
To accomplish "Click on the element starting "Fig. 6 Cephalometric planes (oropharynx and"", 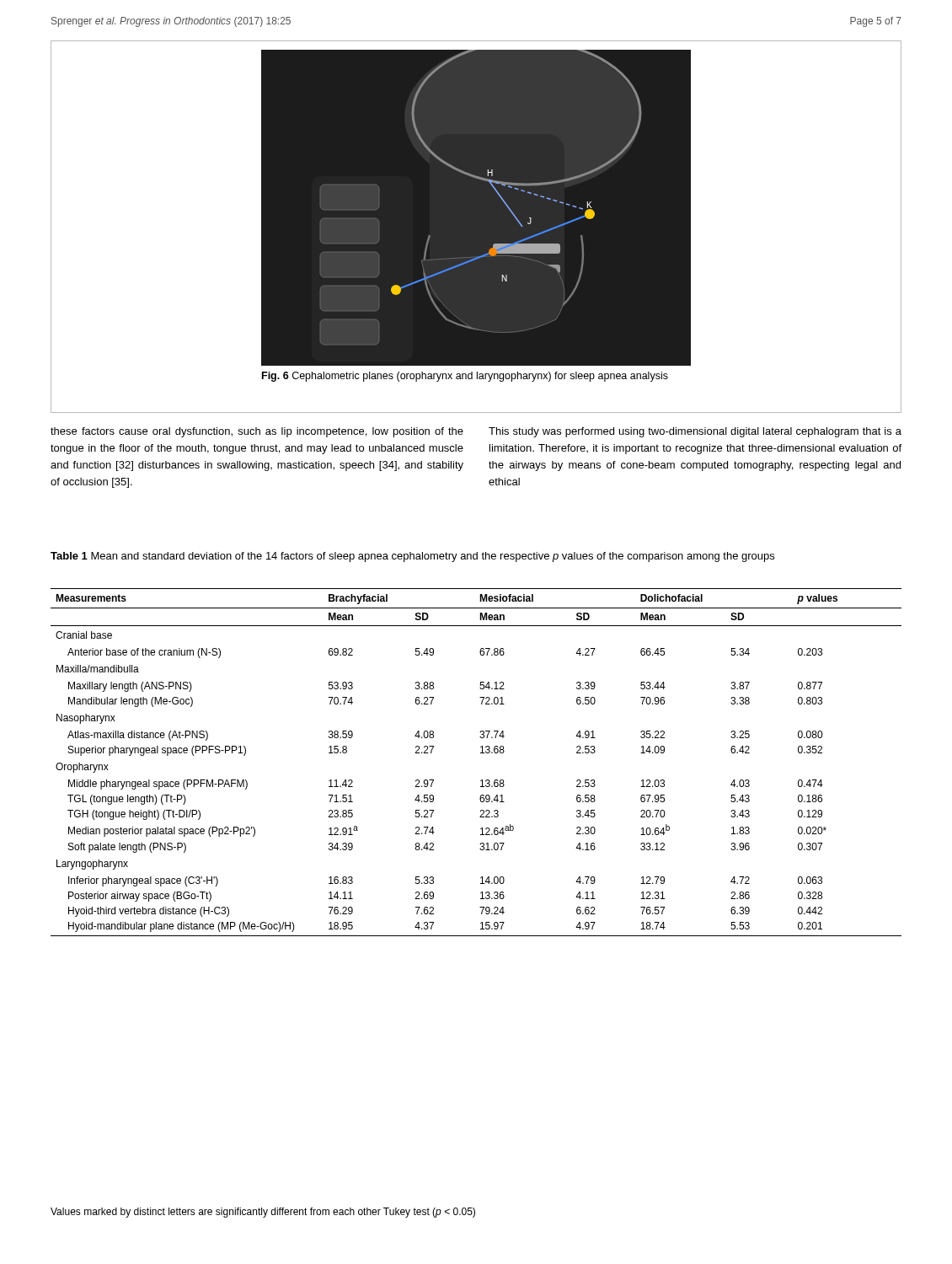I will tap(465, 376).
